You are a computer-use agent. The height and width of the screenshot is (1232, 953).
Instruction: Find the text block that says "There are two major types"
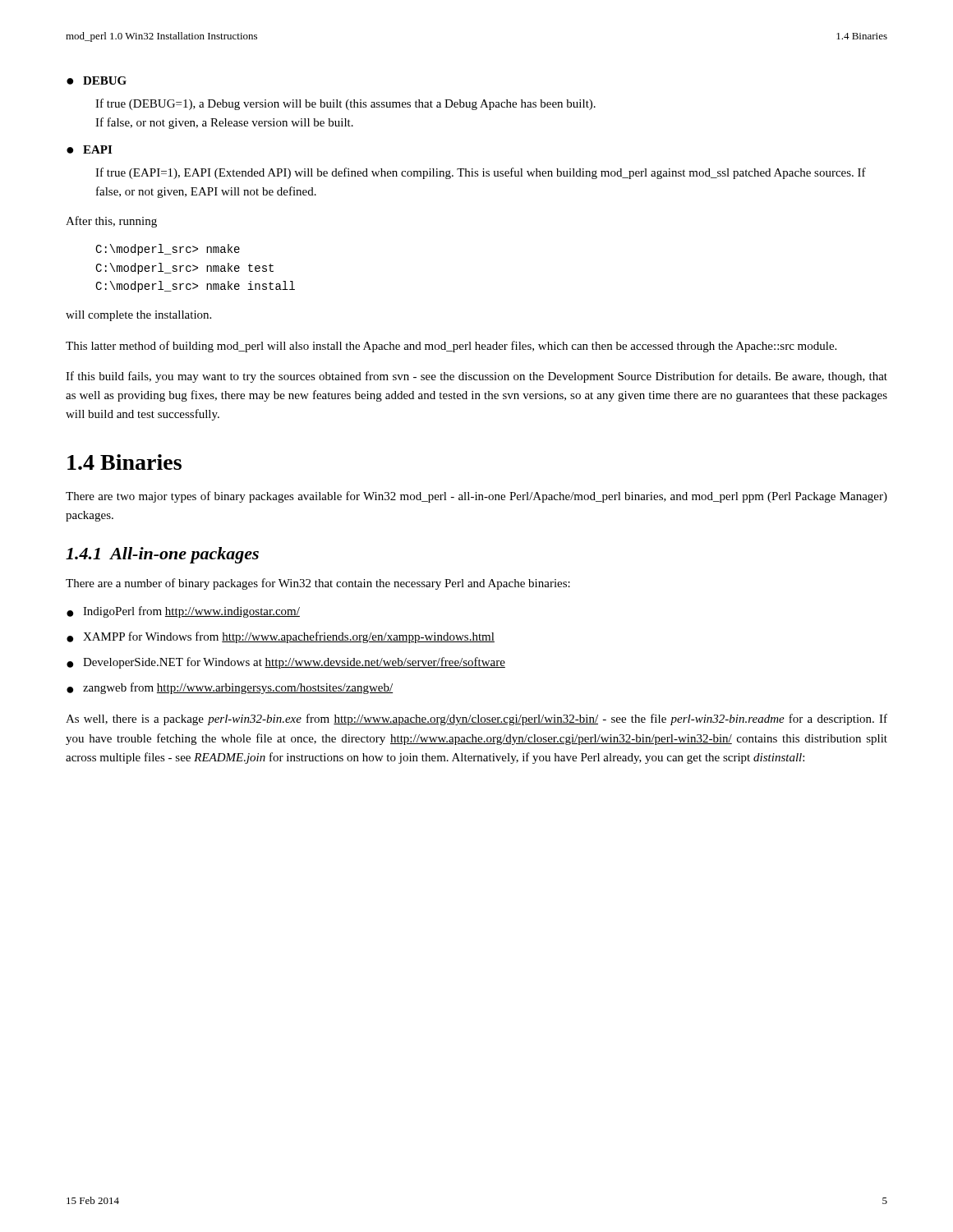tap(476, 505)
